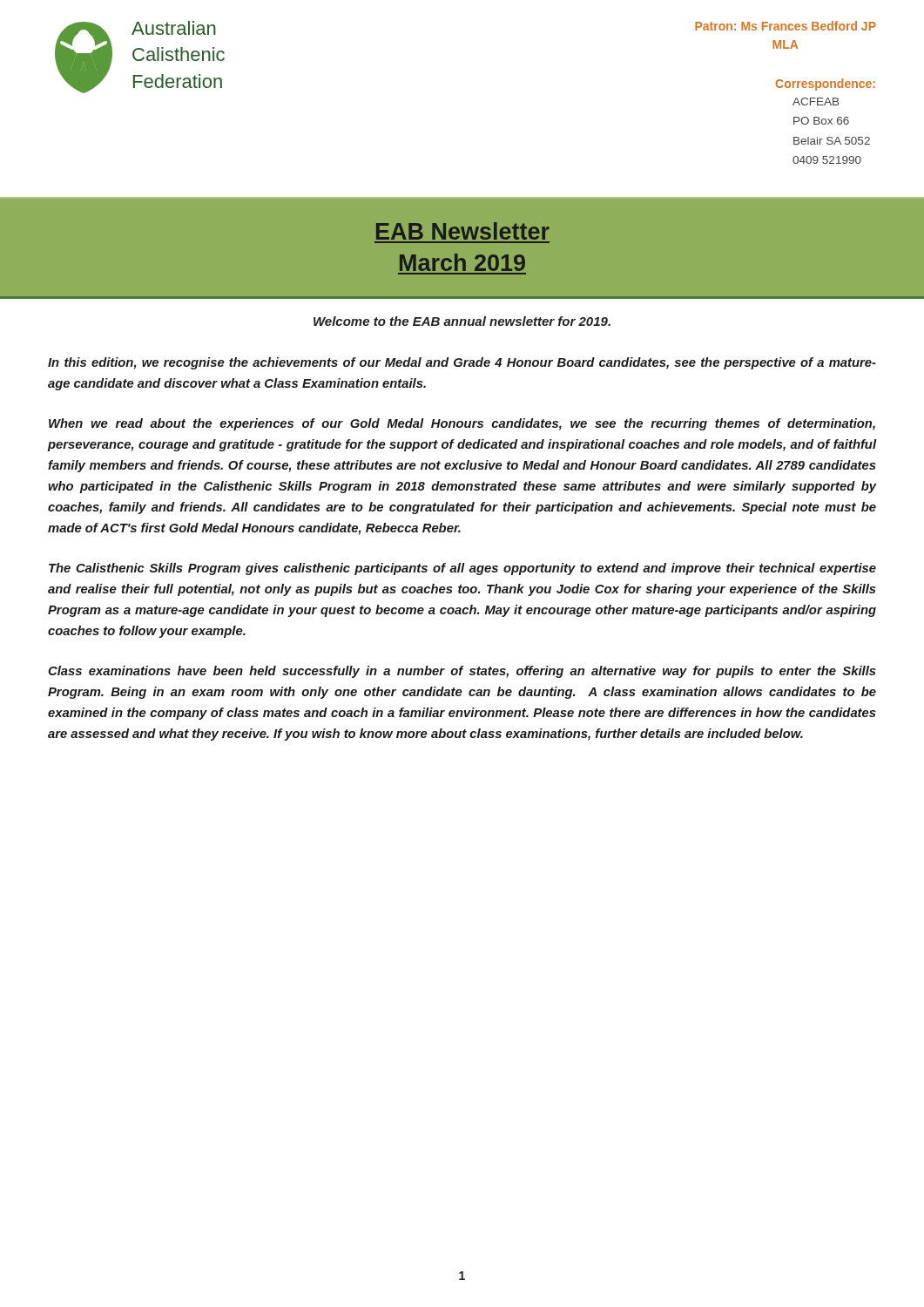Find the logo
Viewport: 924px width, 1307px height.
[x=137, y=55]
